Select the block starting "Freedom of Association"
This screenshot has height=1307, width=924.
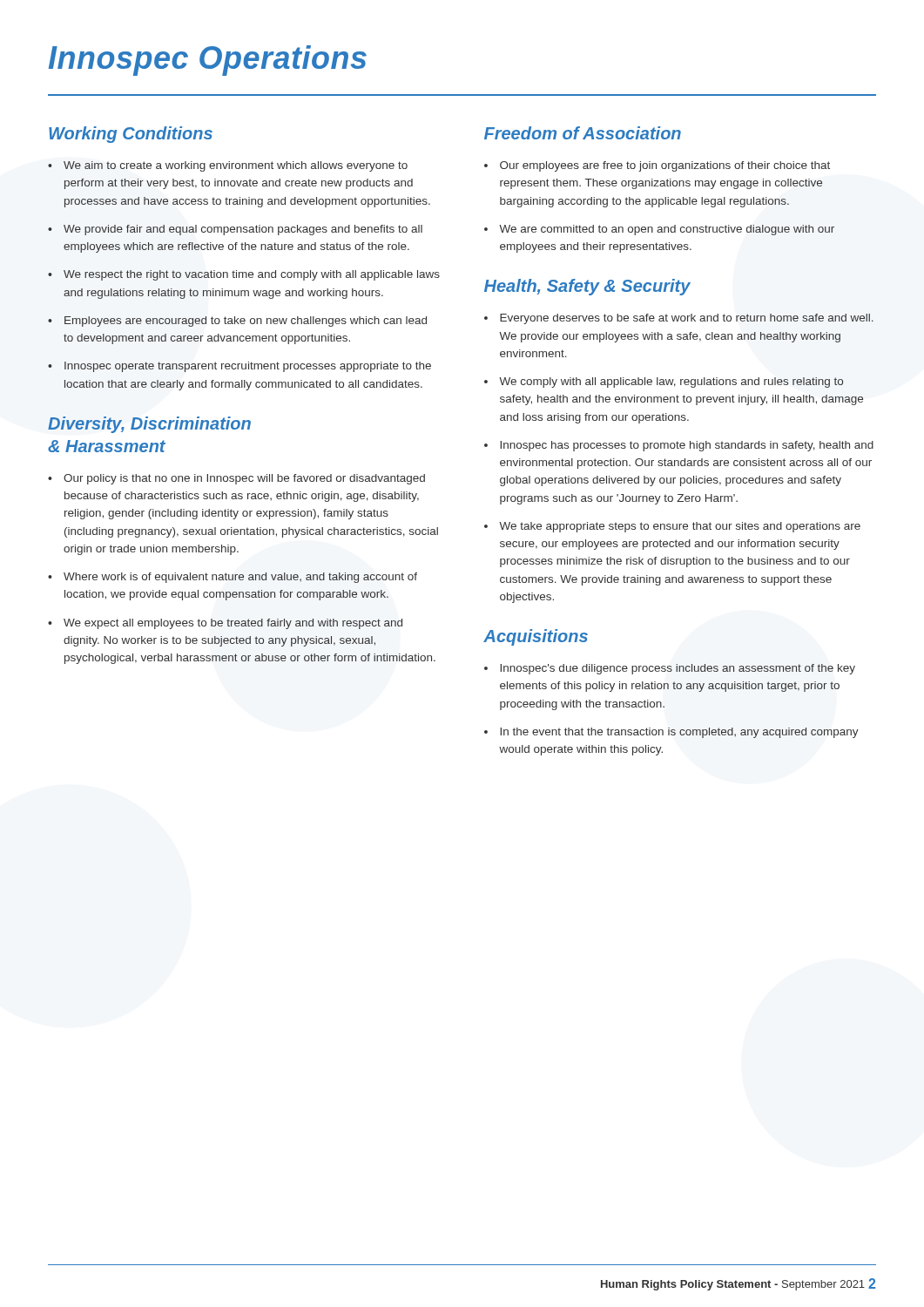pyautogui.click(x=583, y=133)
